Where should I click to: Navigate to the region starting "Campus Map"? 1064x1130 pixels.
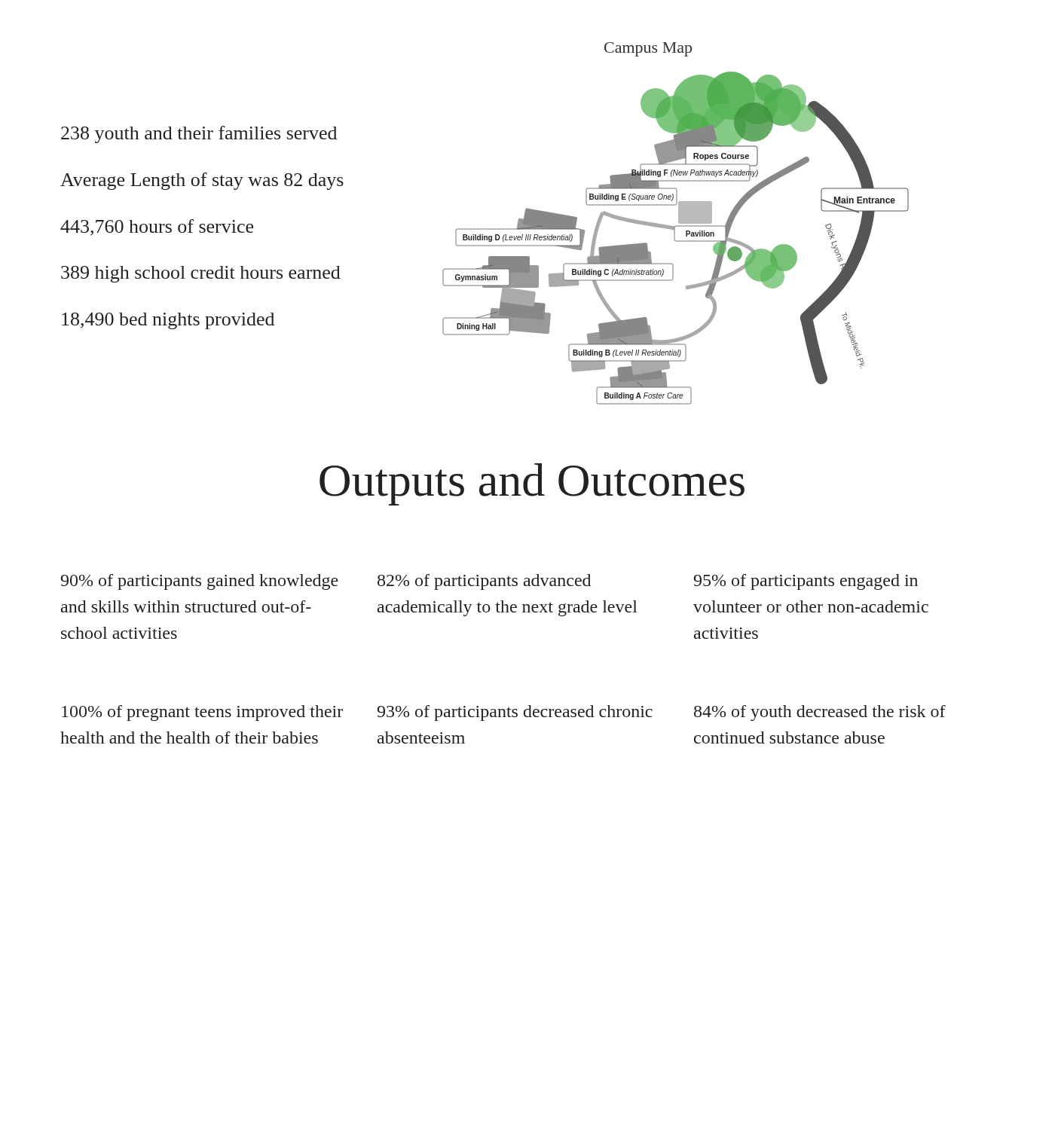(x=648, y=47)
